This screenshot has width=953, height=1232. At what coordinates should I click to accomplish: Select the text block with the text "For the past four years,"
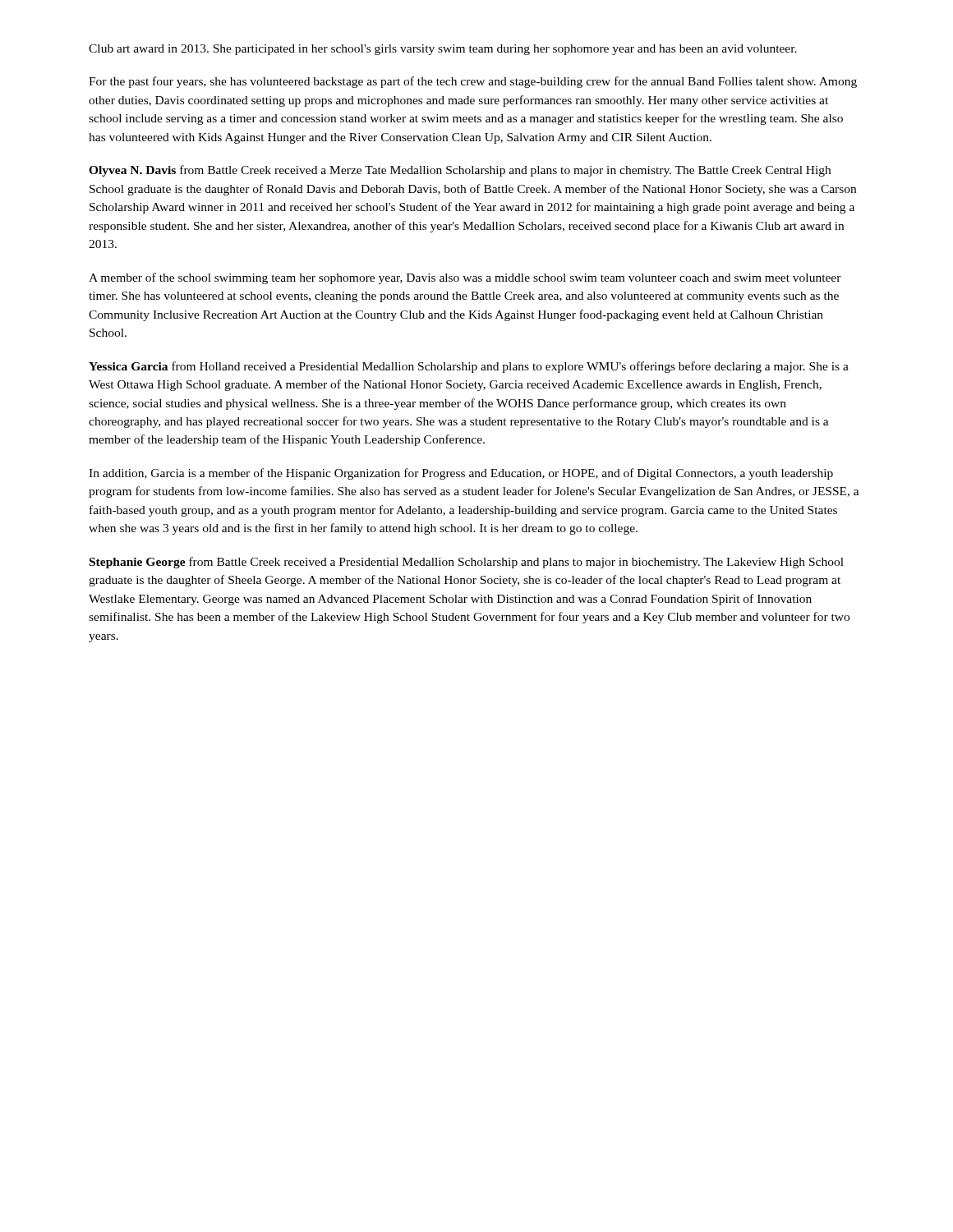coord(473,109)
